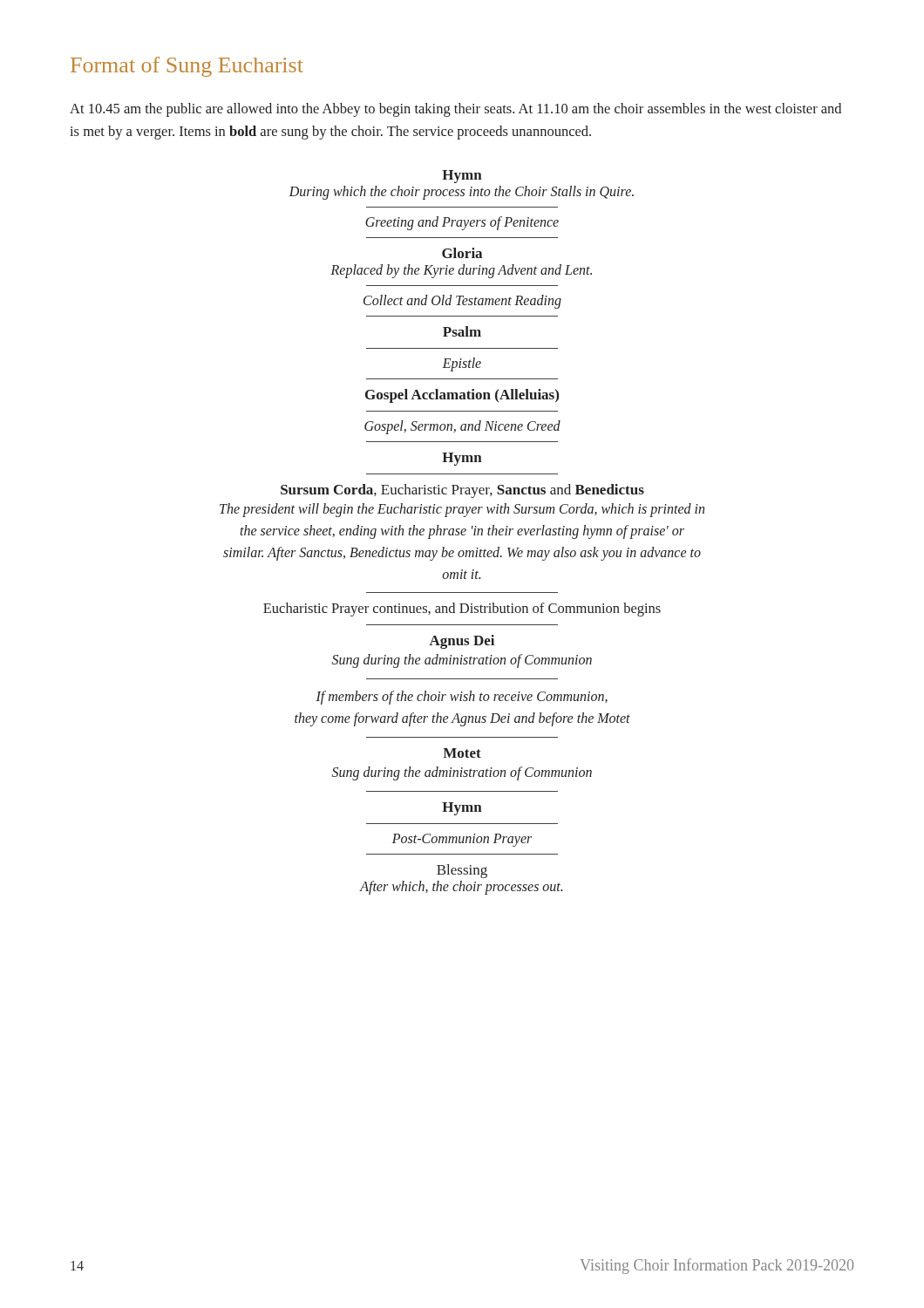This screenshot has height=1308, width=924.
Task: Locate the block of text that opens with "At 10.45 am the public are allowed"
Action: pos(462,120)
